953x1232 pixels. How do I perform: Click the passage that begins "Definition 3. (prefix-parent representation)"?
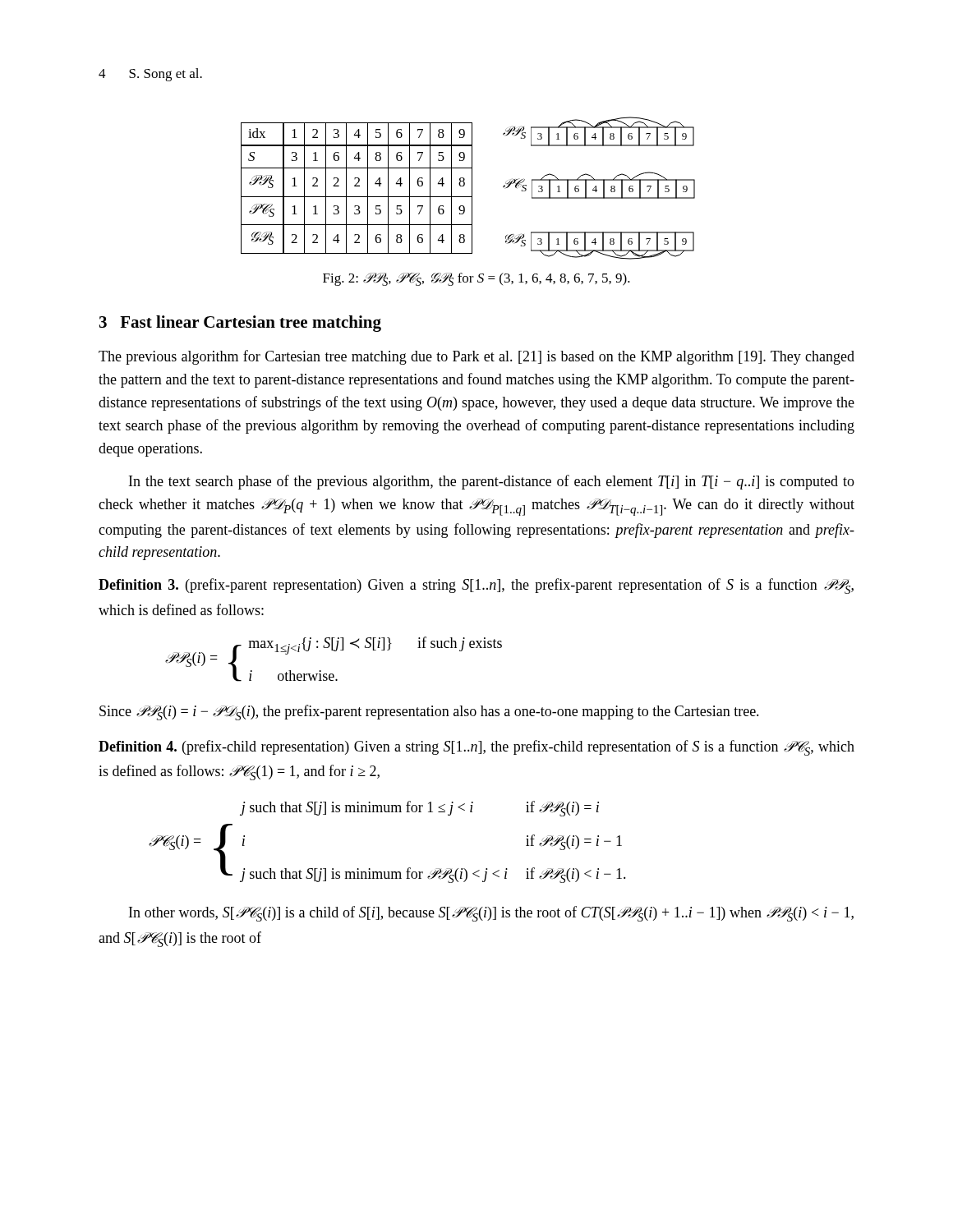(476, 598)
